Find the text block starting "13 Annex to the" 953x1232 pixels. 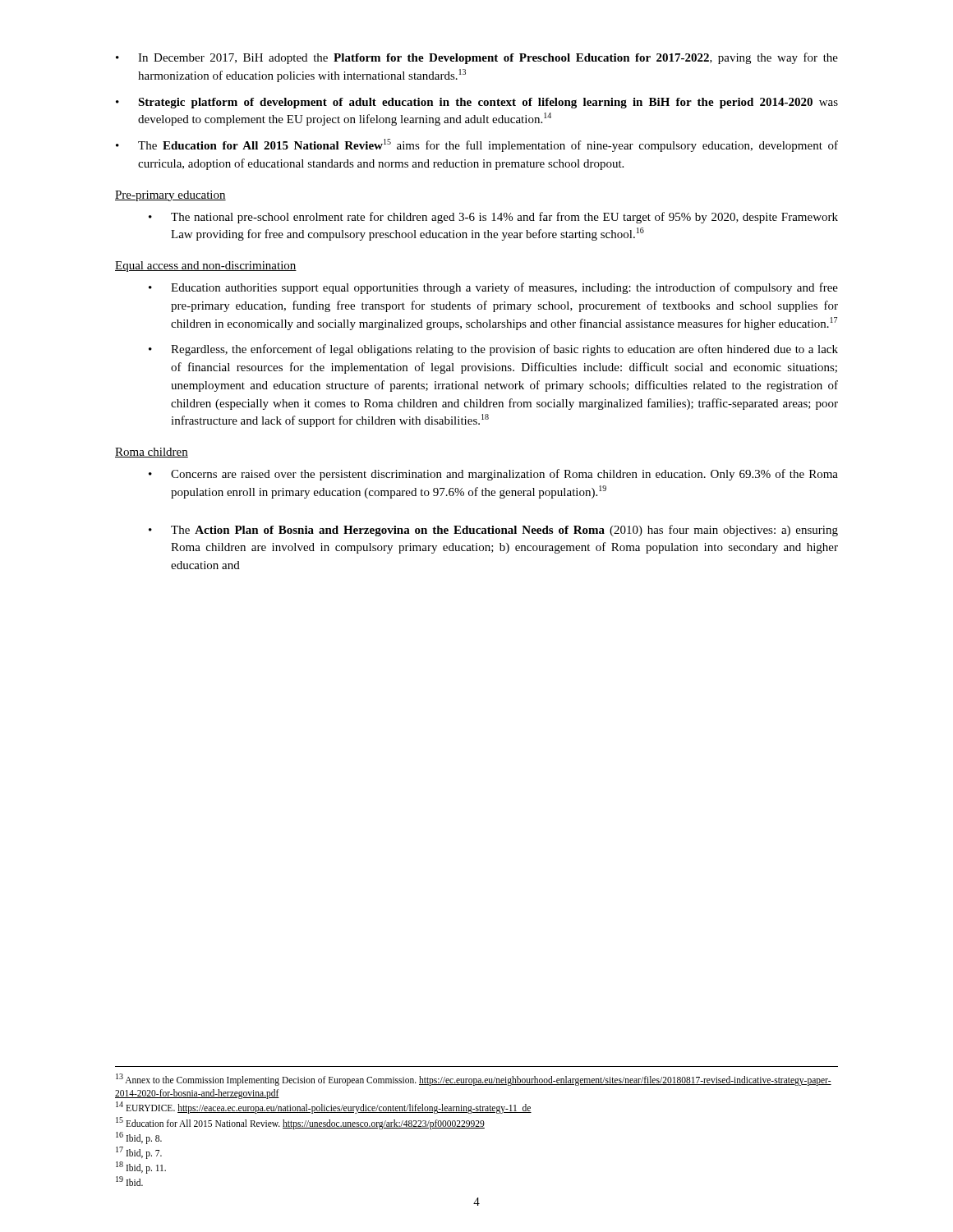click(476, 1131)
